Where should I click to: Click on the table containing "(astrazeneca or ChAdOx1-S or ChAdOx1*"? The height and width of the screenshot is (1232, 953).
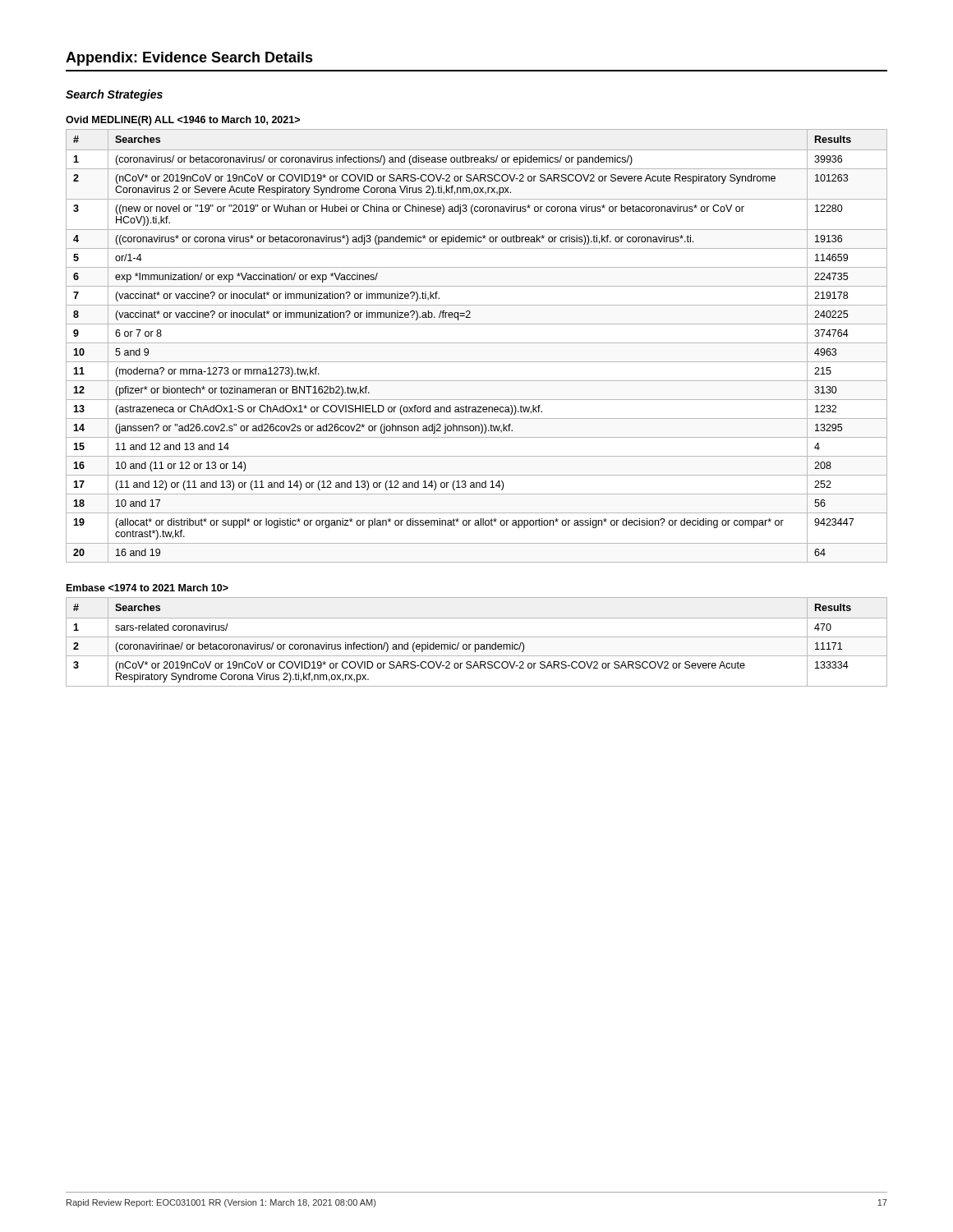(476, 346)
